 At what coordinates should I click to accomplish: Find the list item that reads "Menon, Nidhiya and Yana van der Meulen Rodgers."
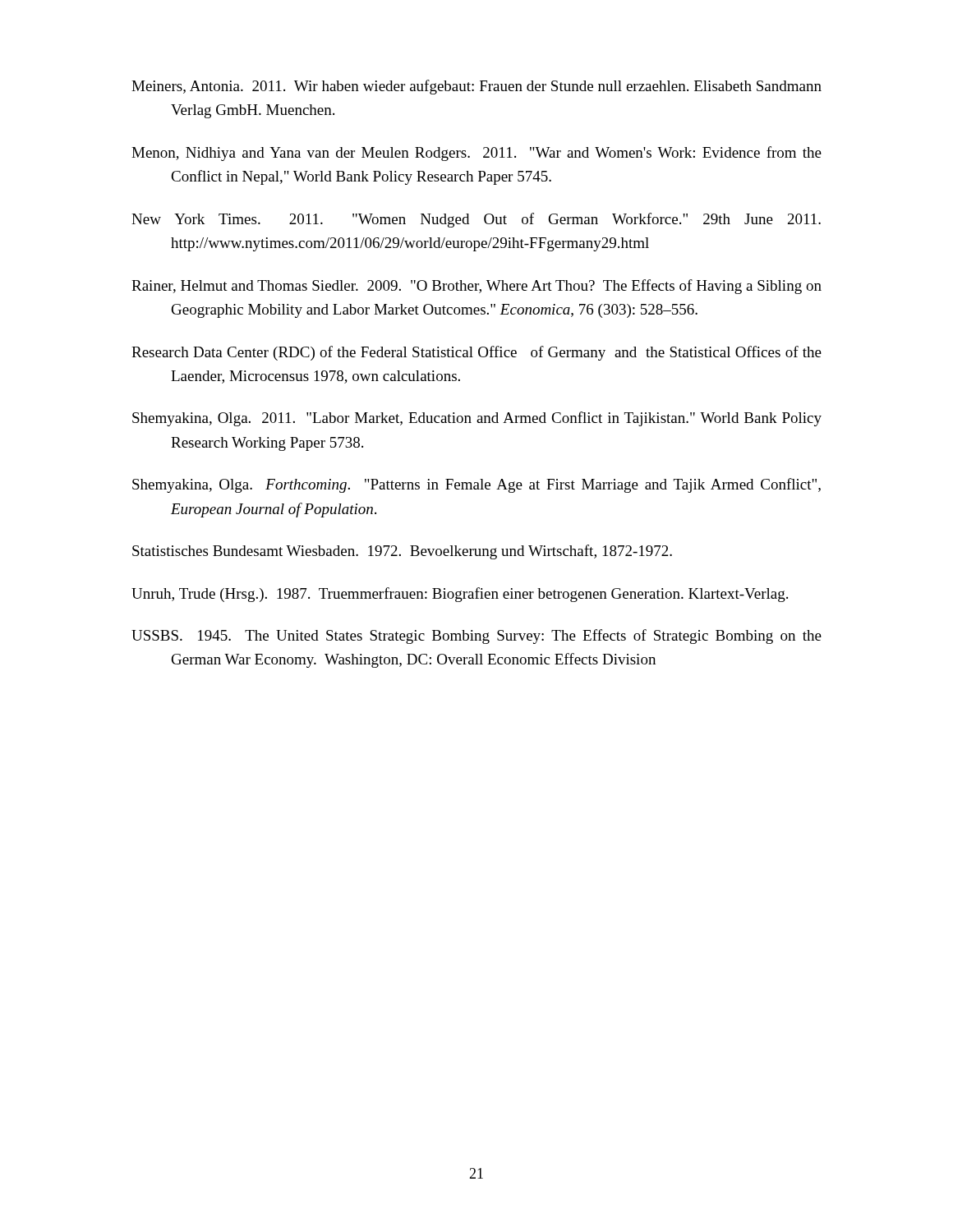476,164
